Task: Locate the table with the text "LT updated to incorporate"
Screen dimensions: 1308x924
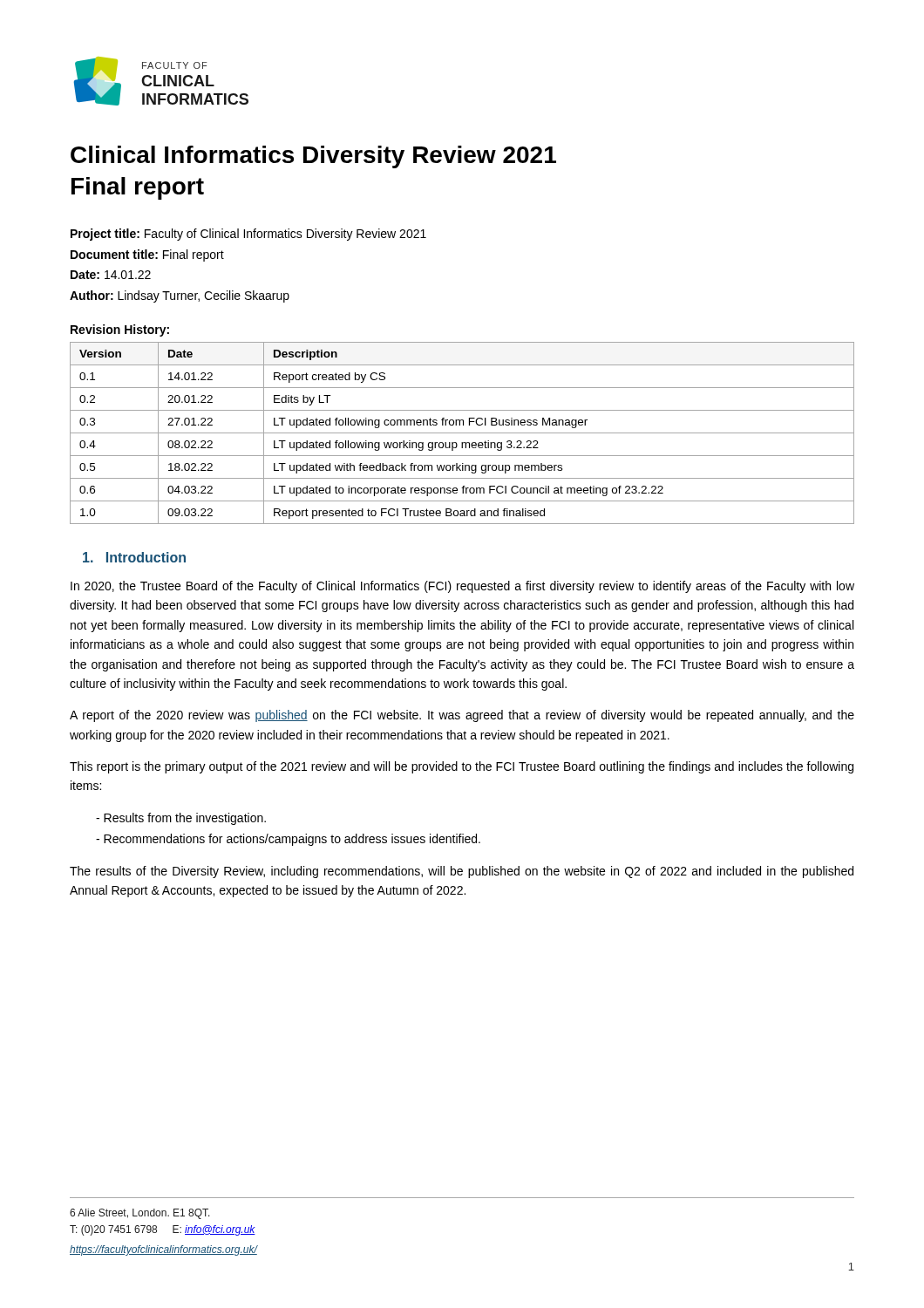Action: (x=462, y=433)
